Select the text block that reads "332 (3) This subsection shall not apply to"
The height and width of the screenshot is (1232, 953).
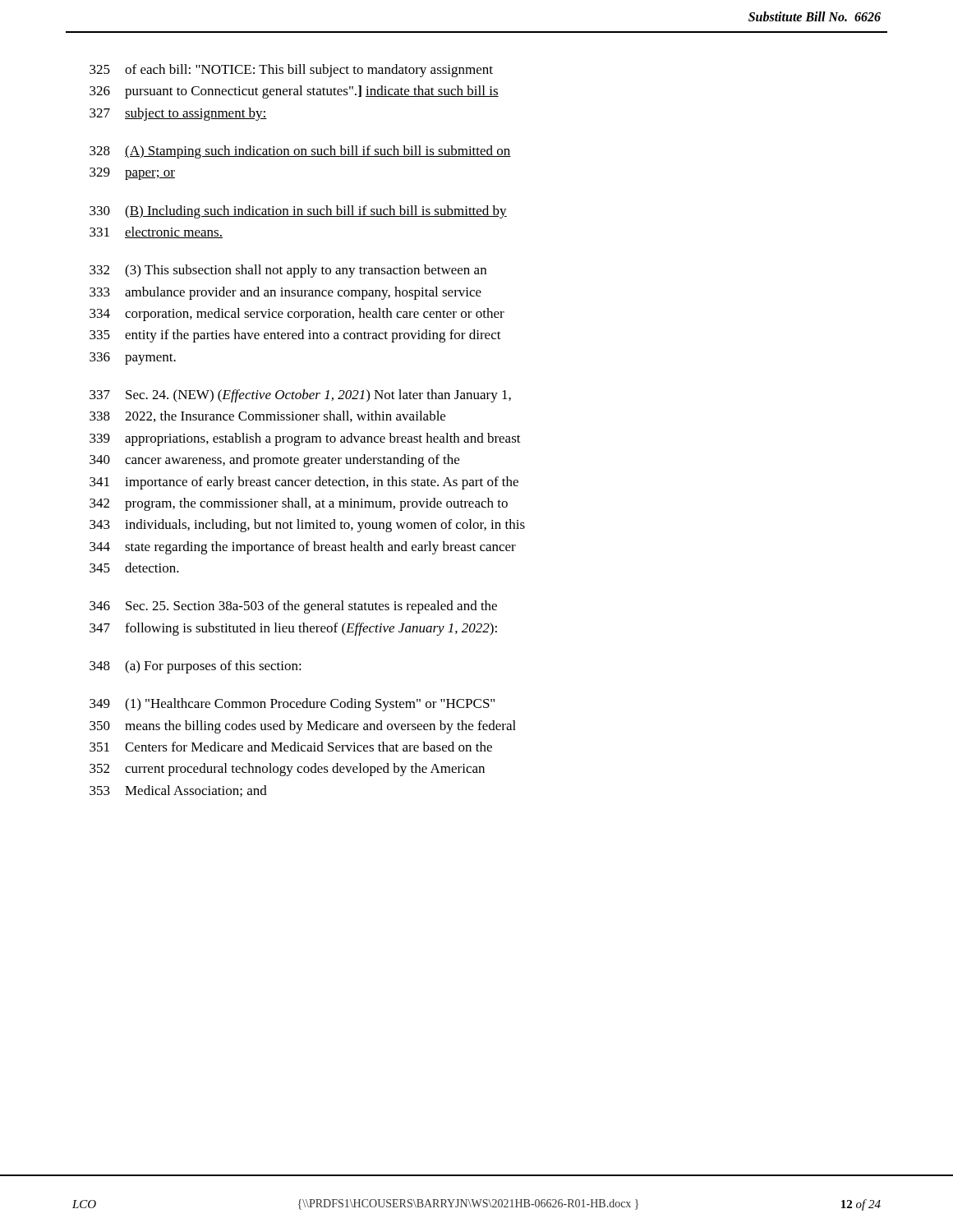pos(476,314)
